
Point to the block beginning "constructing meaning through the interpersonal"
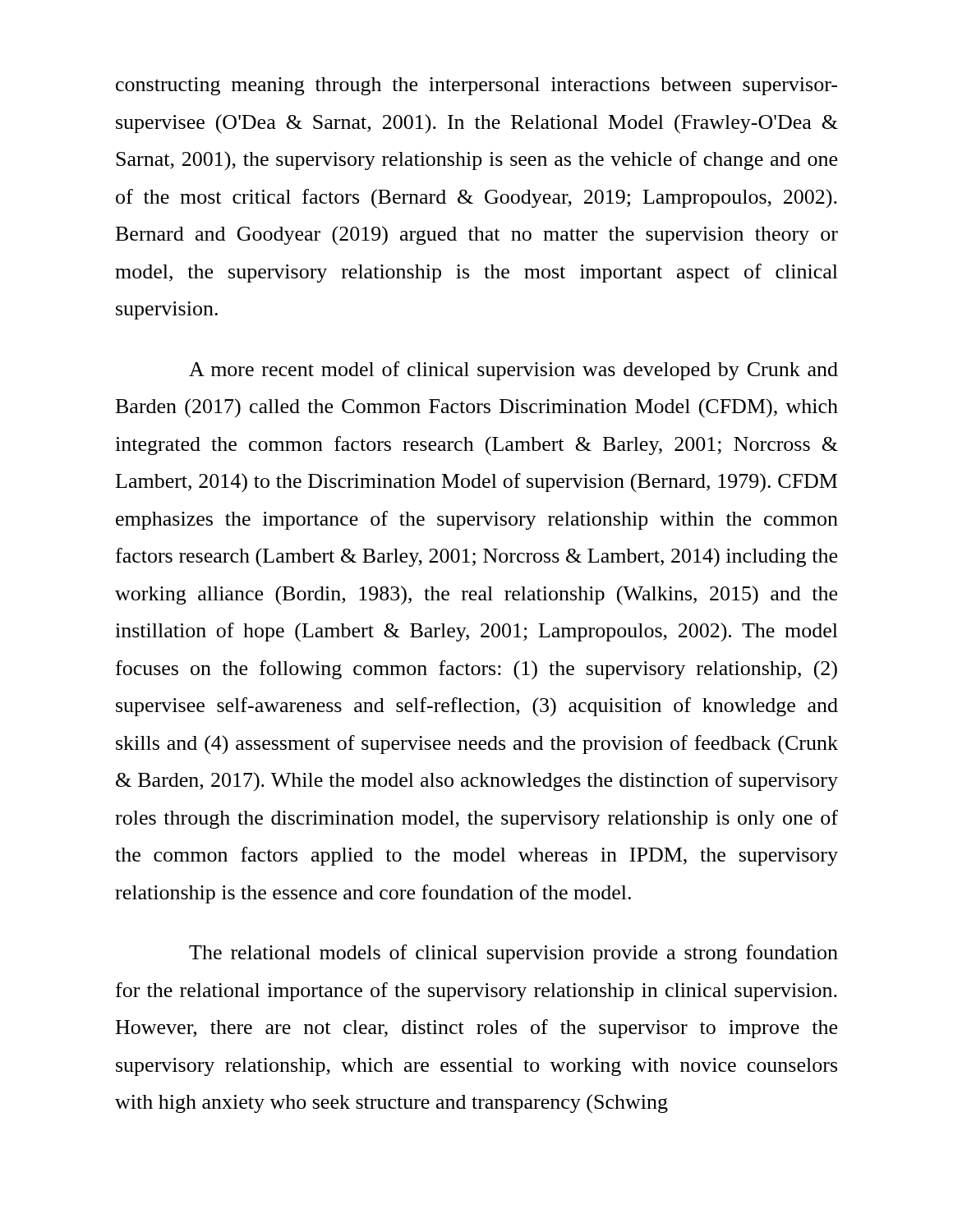pos(476,593)
